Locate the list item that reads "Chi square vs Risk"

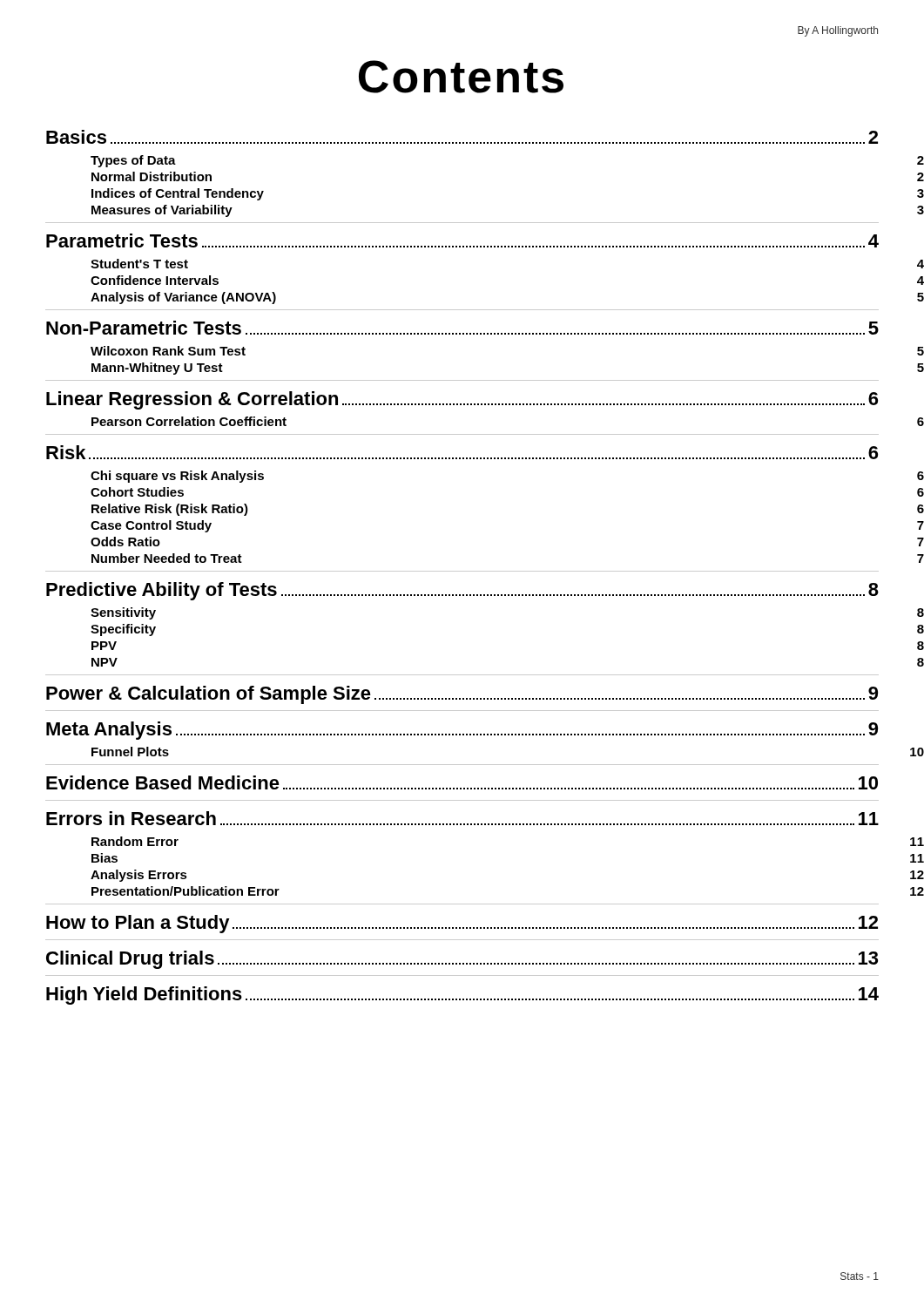(184, 476)
